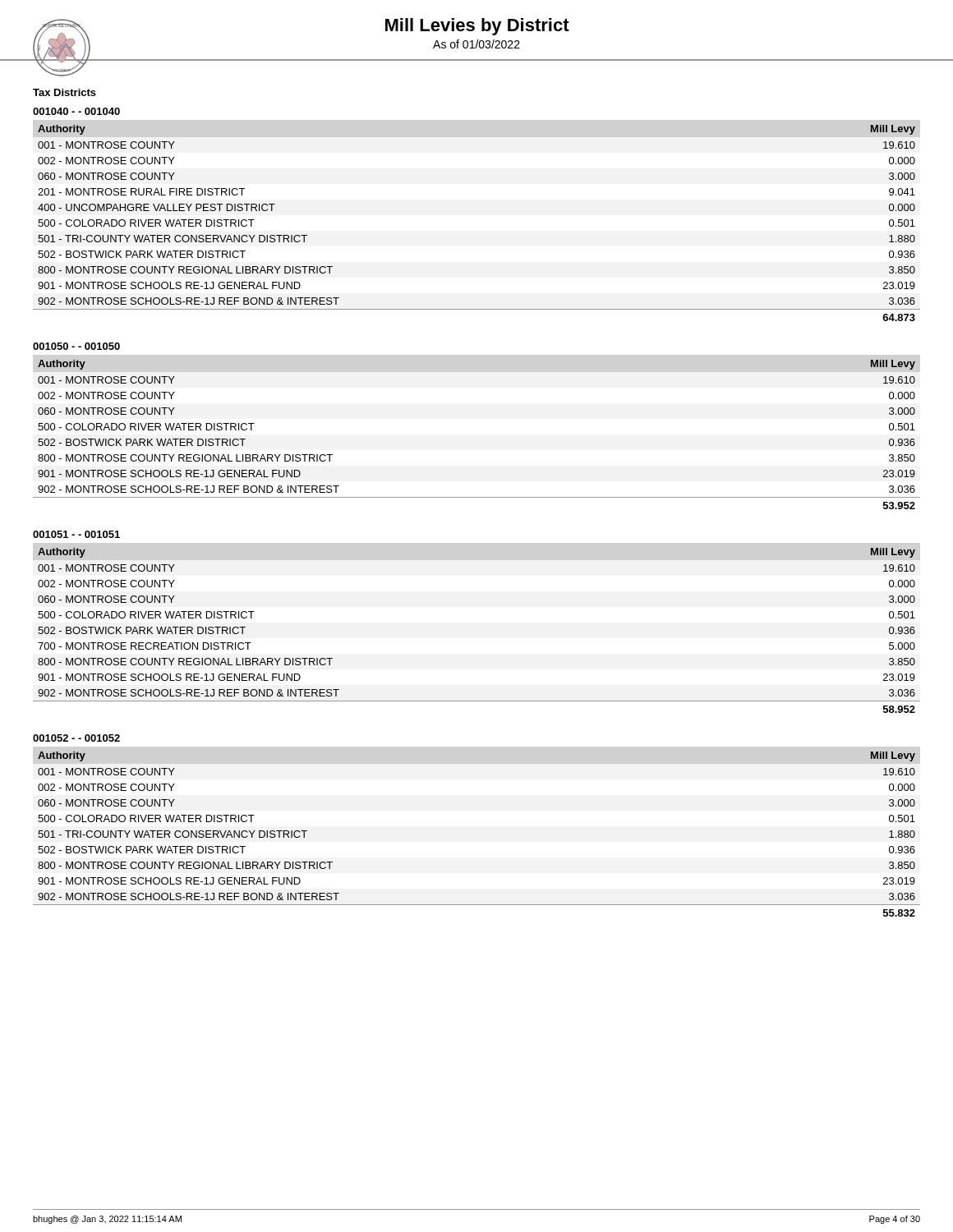Point to the text block starting "001040 - -"

[x=77, y=111]
